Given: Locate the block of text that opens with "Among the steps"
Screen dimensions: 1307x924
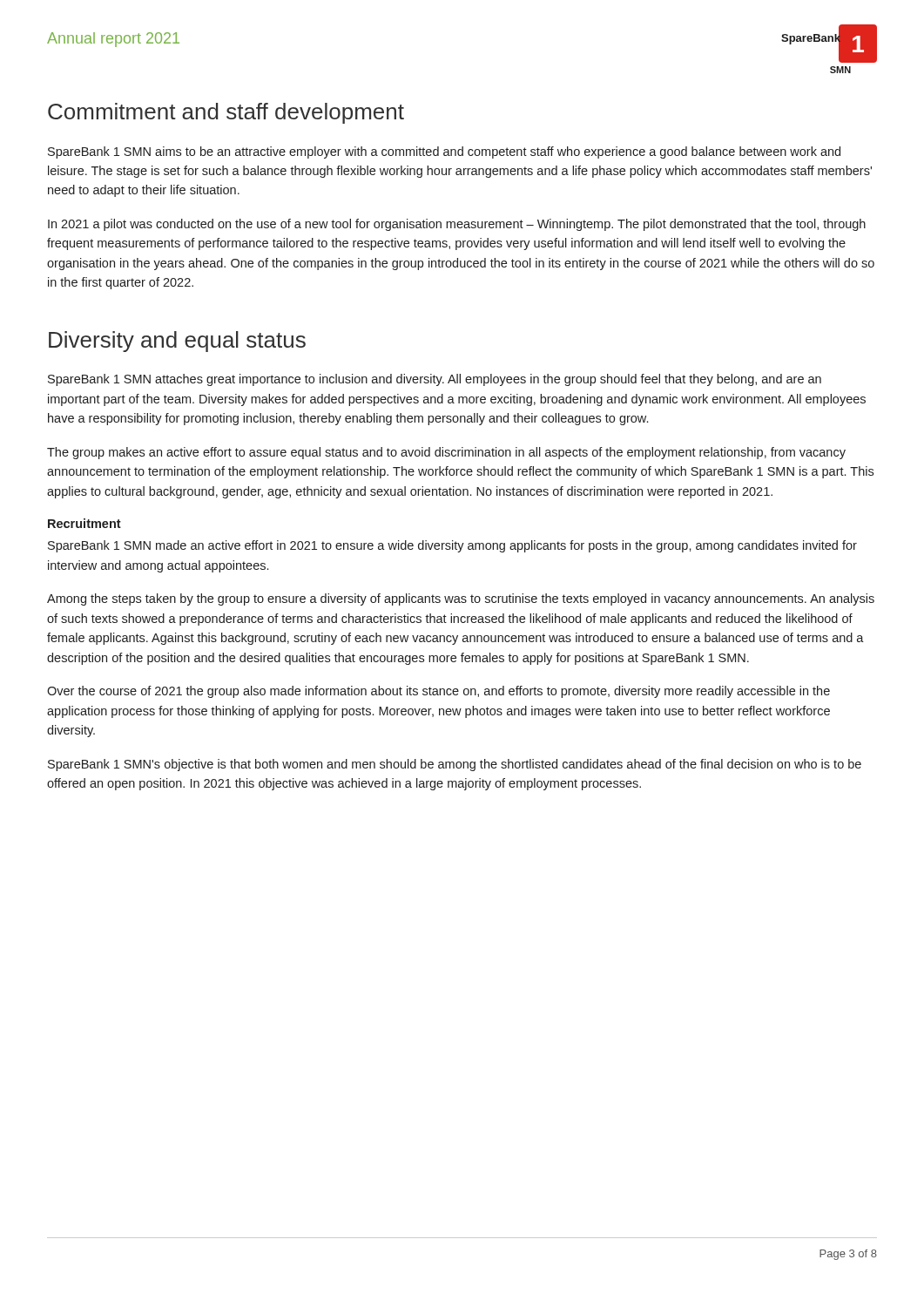Looking at the screenshot, I should 462,628.
